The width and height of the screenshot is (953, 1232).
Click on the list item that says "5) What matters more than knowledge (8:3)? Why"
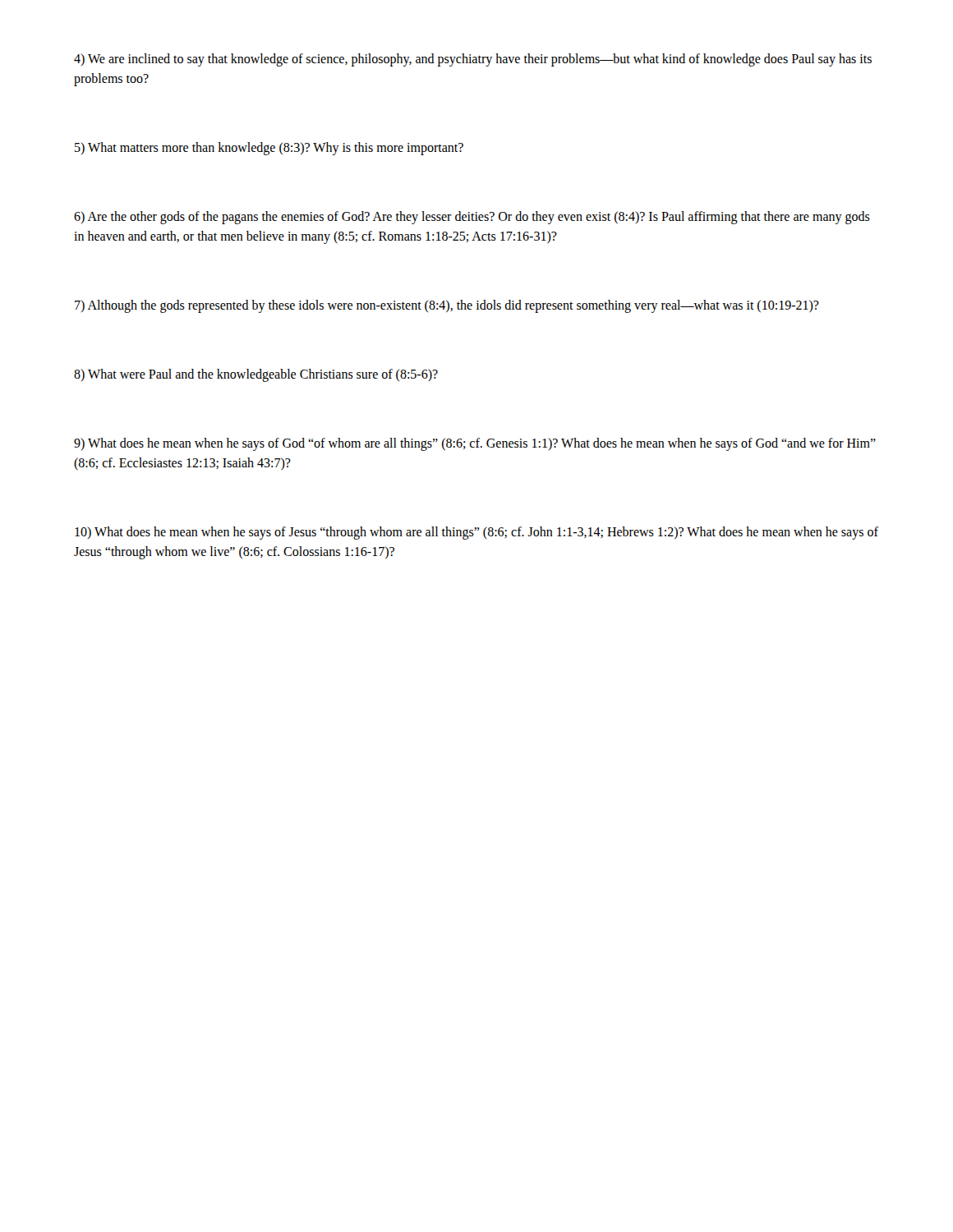269,147
